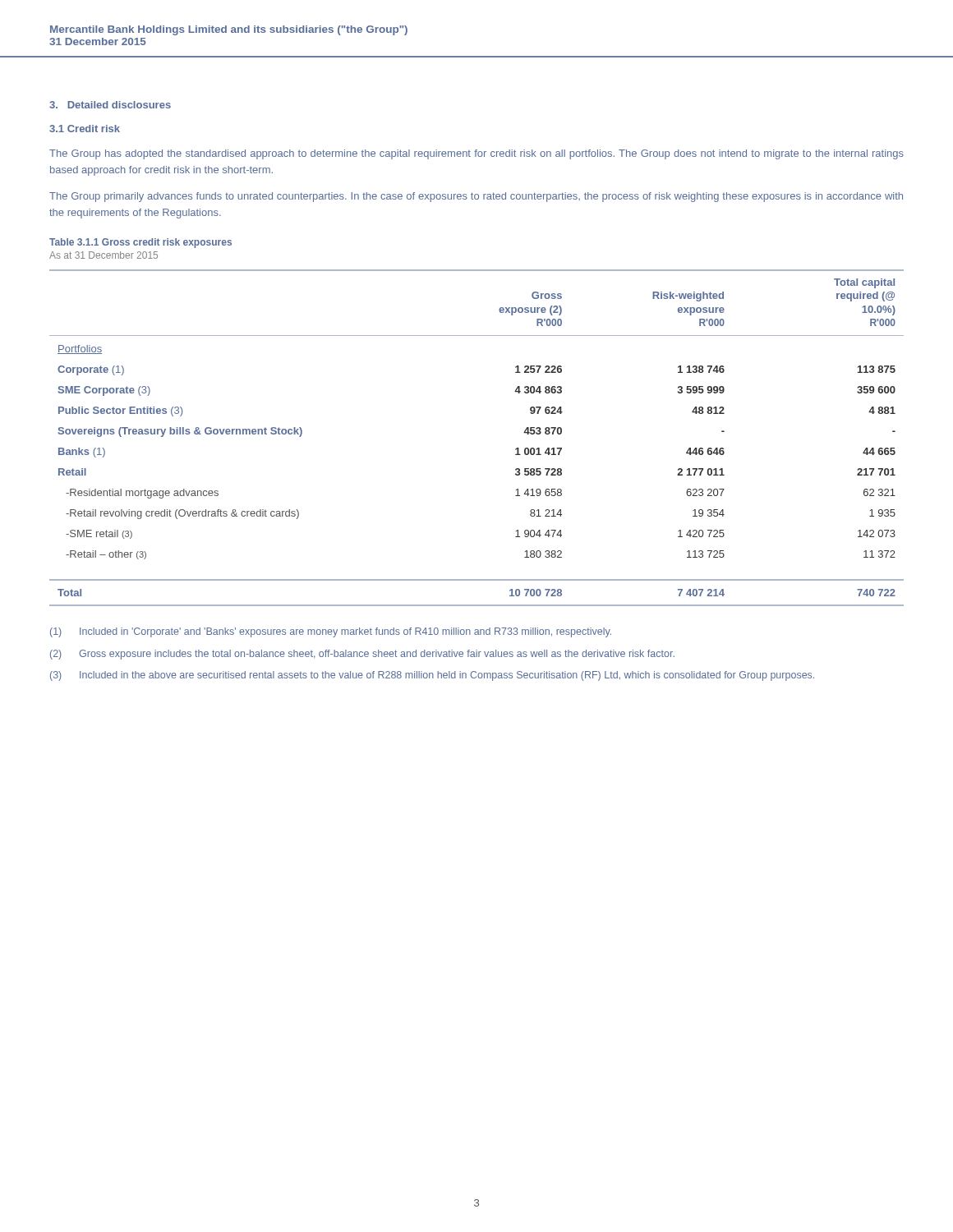Find the block on this page that starts "The Group has adopted"
The height and width of the screenshot is (1232, 953).
pos(476,161)
